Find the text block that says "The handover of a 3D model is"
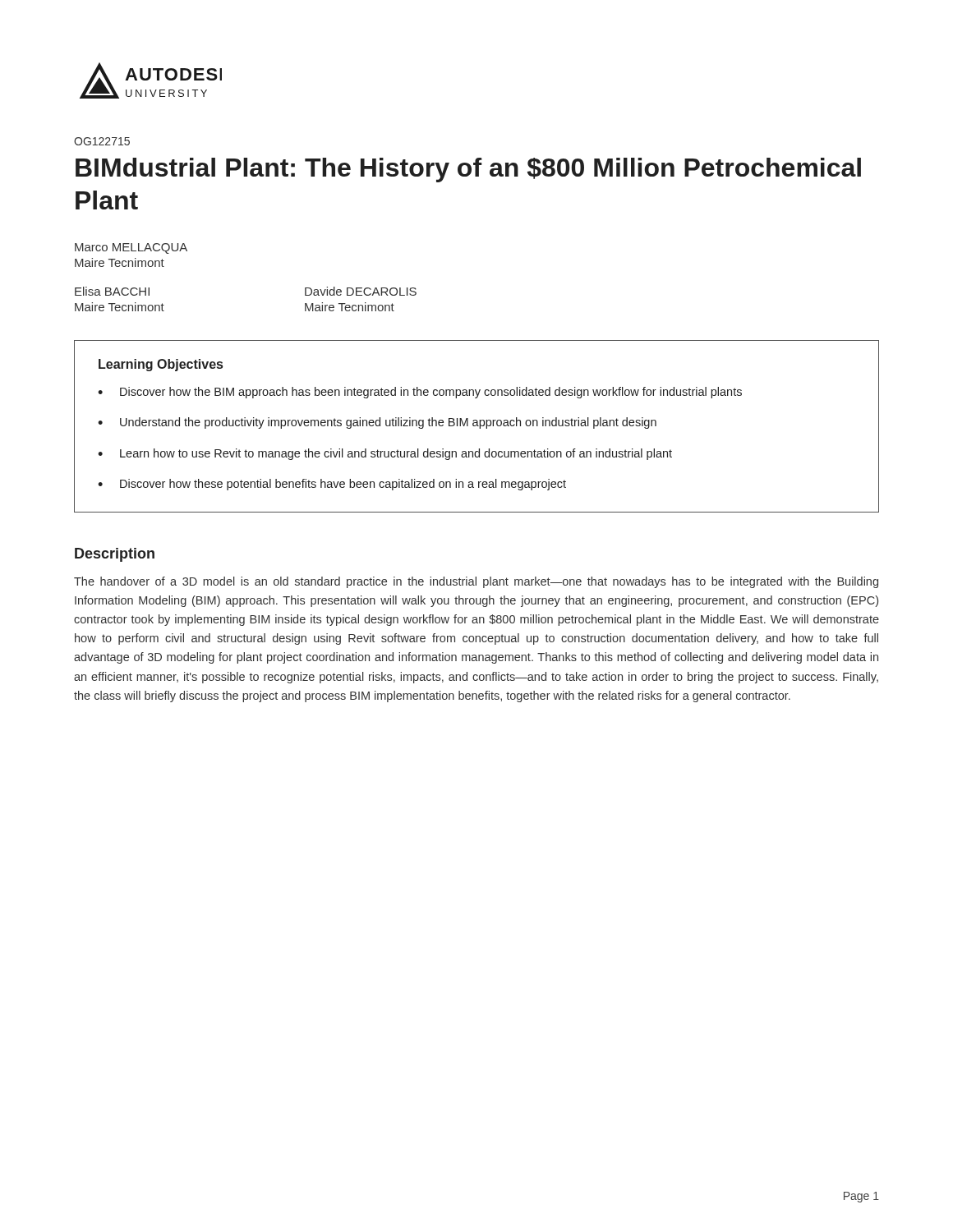Image resolution: width=953 pixels, height=1232 pixels. coord(476,639)
